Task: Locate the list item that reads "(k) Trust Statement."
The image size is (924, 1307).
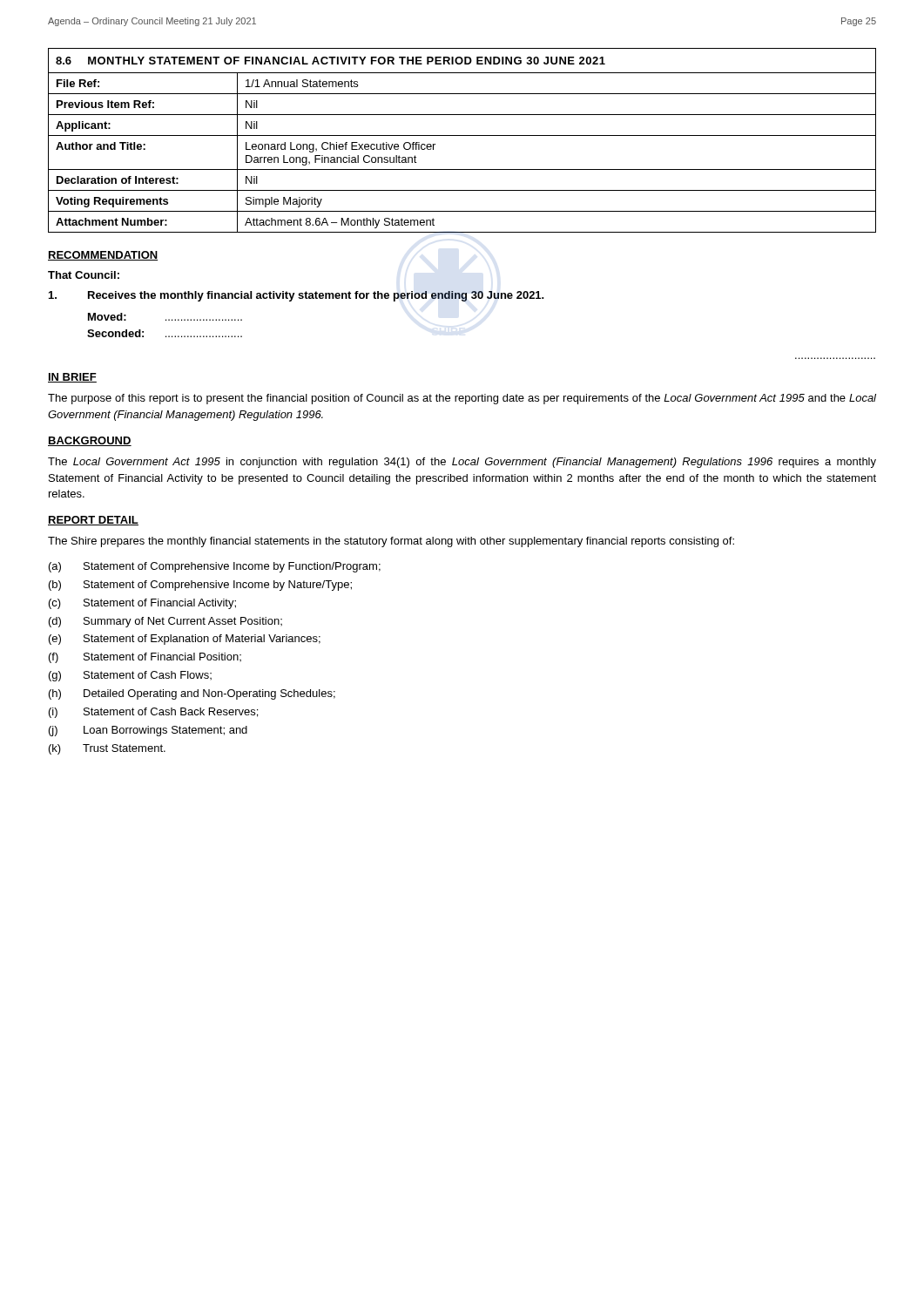Action: 107,749
